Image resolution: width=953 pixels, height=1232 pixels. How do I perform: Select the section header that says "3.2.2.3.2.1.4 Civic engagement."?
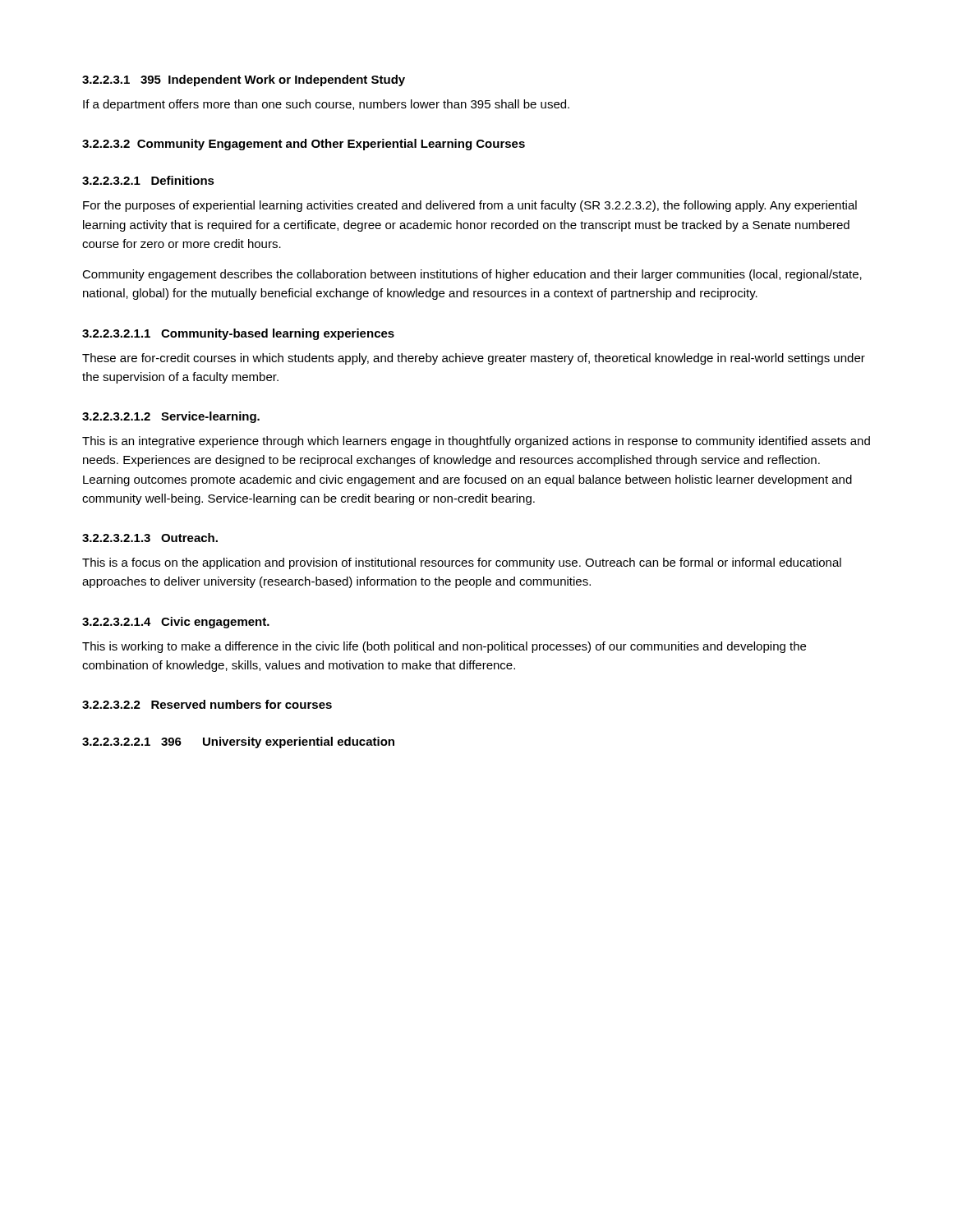pyautogui.click(x=176, y=621)
